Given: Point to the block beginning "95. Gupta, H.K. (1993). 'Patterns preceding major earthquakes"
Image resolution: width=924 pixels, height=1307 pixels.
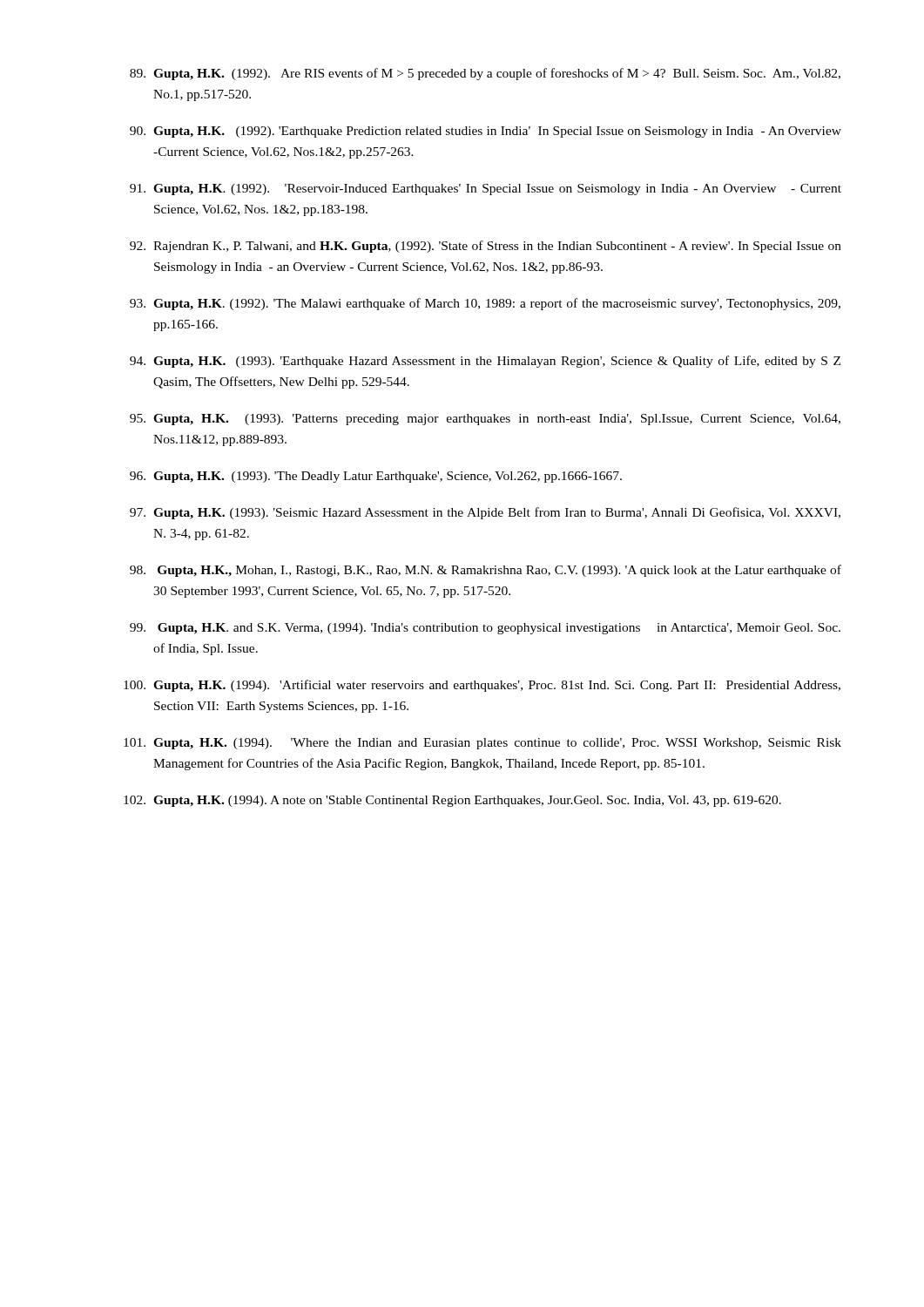Looking at the screenshot, I should 468,429.
